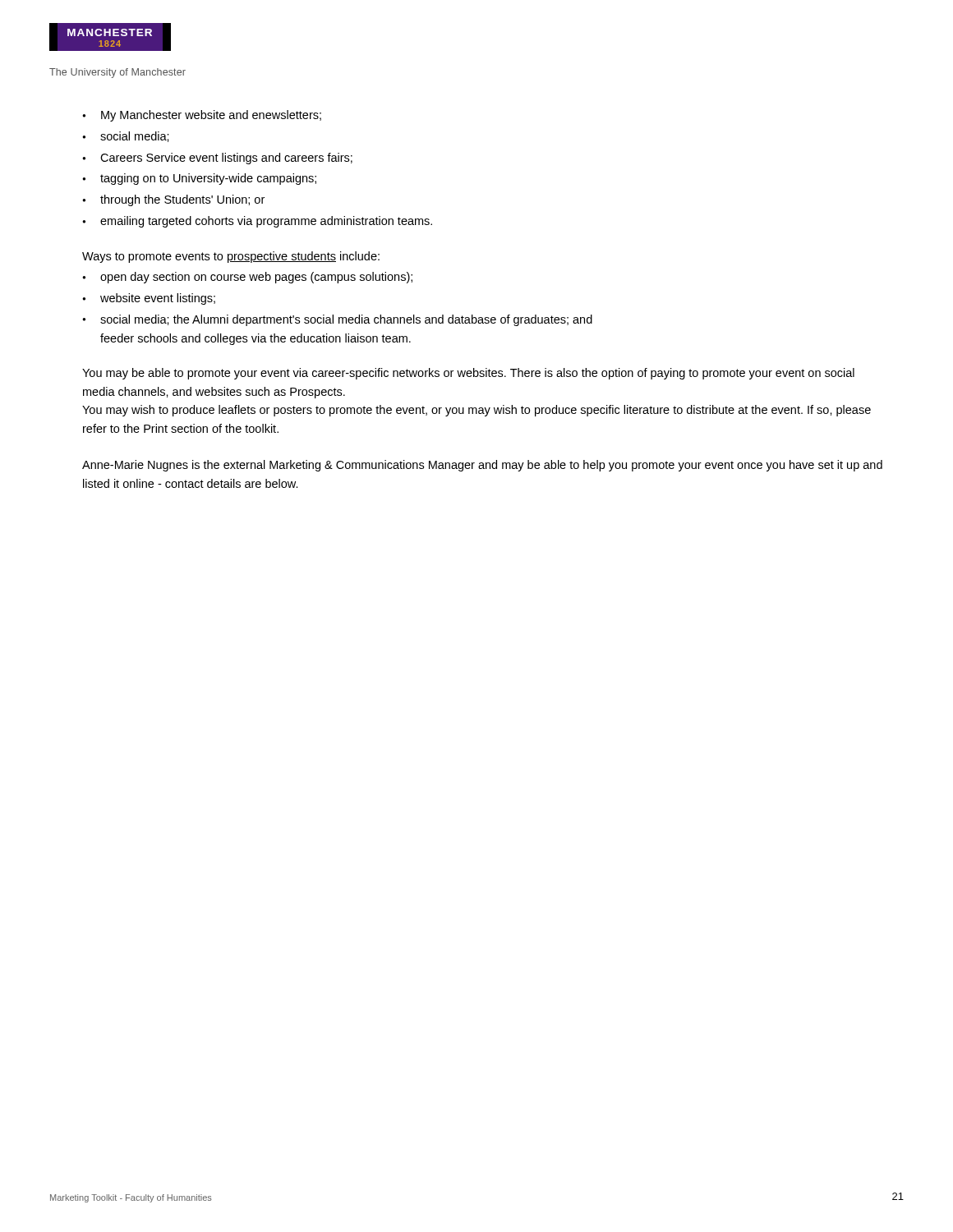
Task: Locate the logo
Action: coord(118,51)
